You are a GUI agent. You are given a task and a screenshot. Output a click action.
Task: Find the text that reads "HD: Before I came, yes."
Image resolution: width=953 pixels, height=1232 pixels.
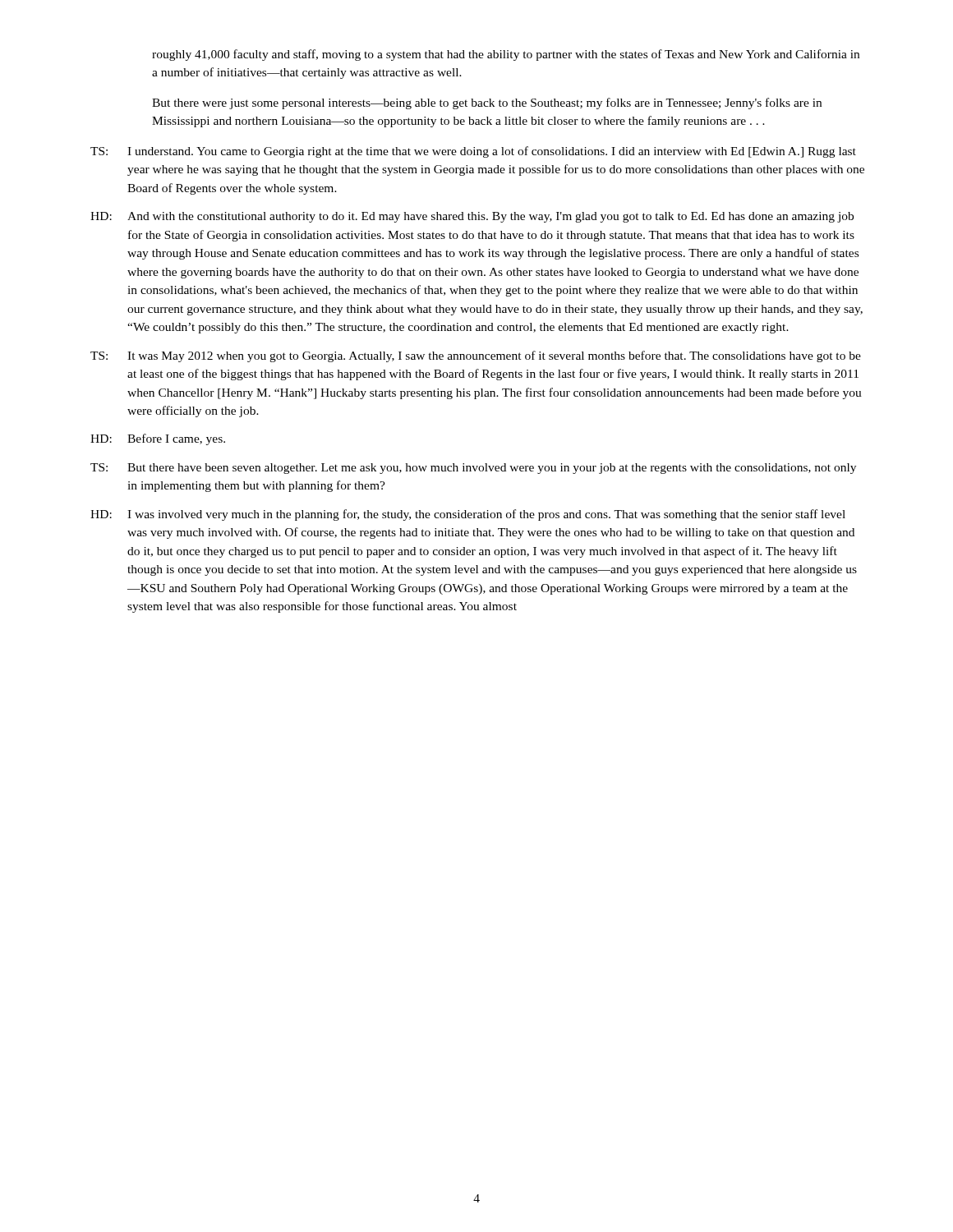(158, 439)
